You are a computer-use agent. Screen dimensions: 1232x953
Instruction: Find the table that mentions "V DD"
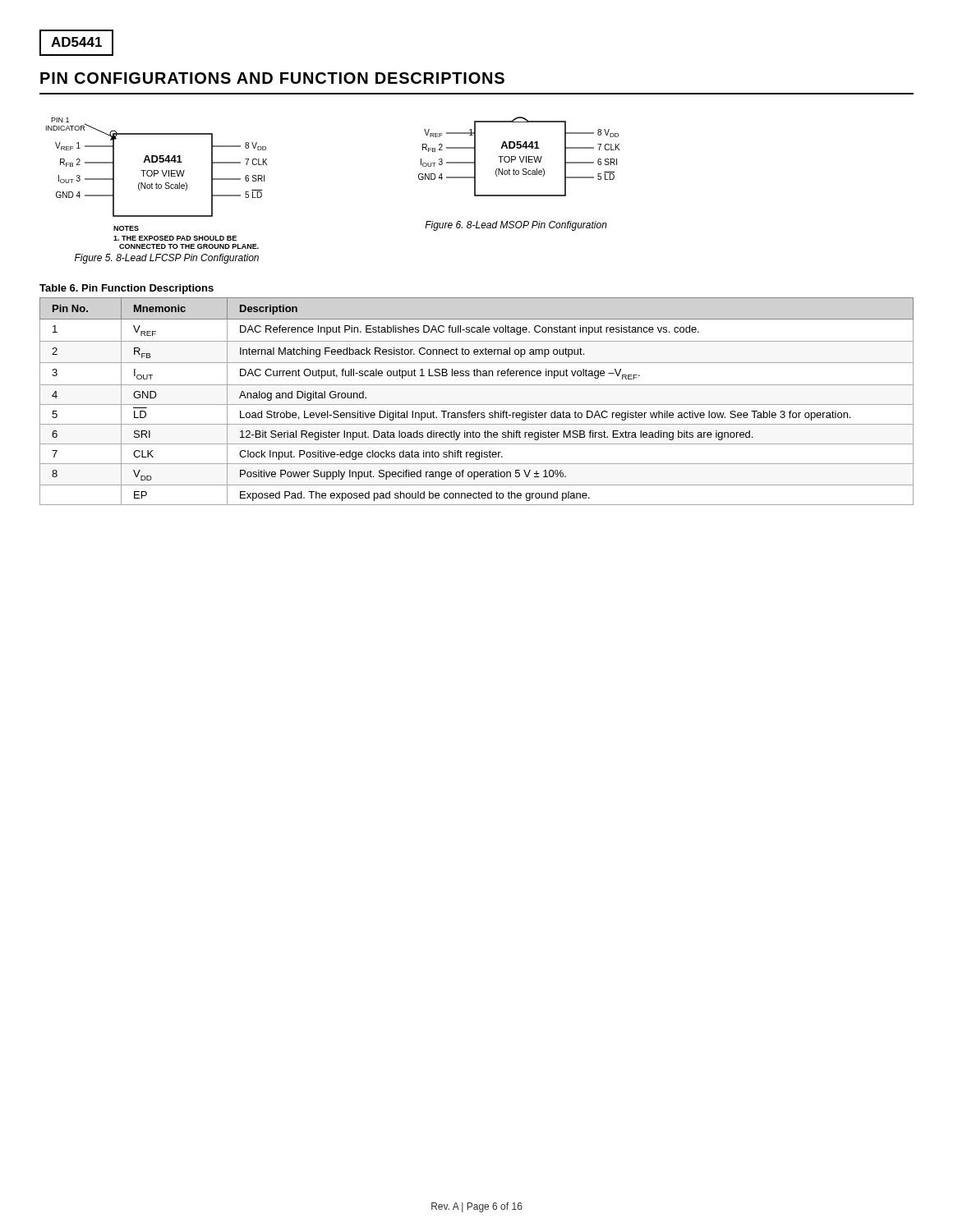point(476,401)
